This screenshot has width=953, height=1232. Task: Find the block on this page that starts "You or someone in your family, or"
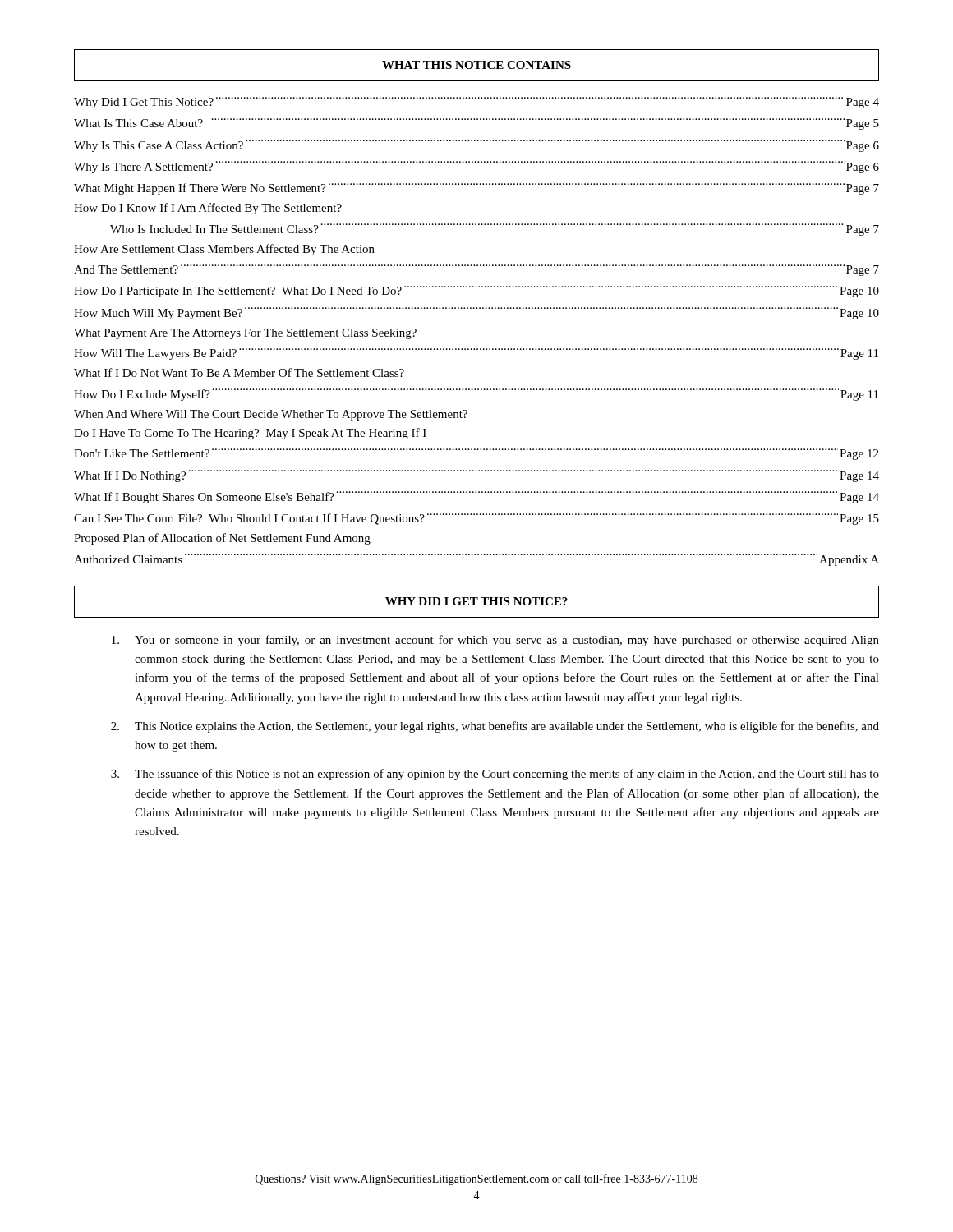click(476, 669)
